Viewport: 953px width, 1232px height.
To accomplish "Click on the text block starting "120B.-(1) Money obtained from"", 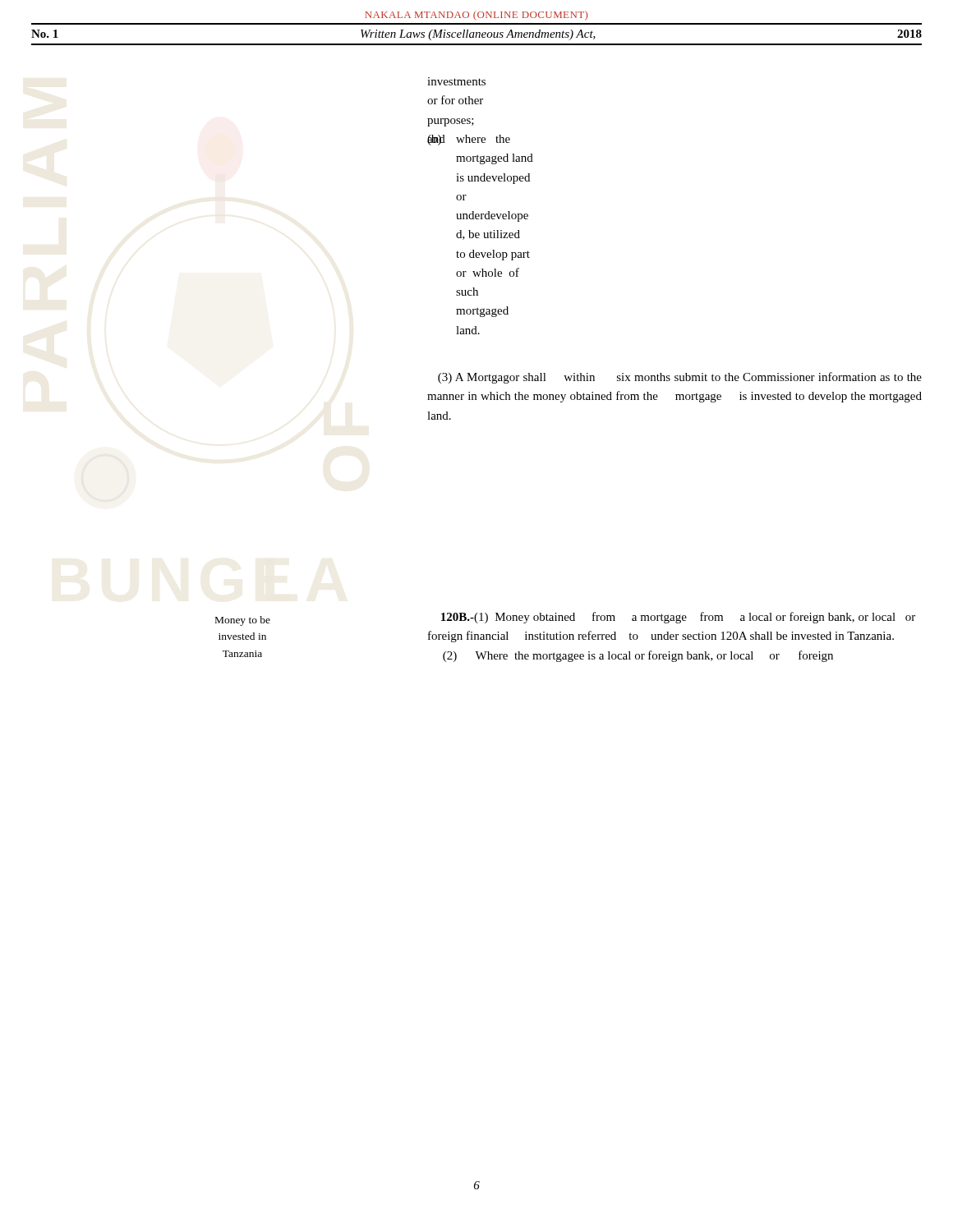I will coord(674,636).
